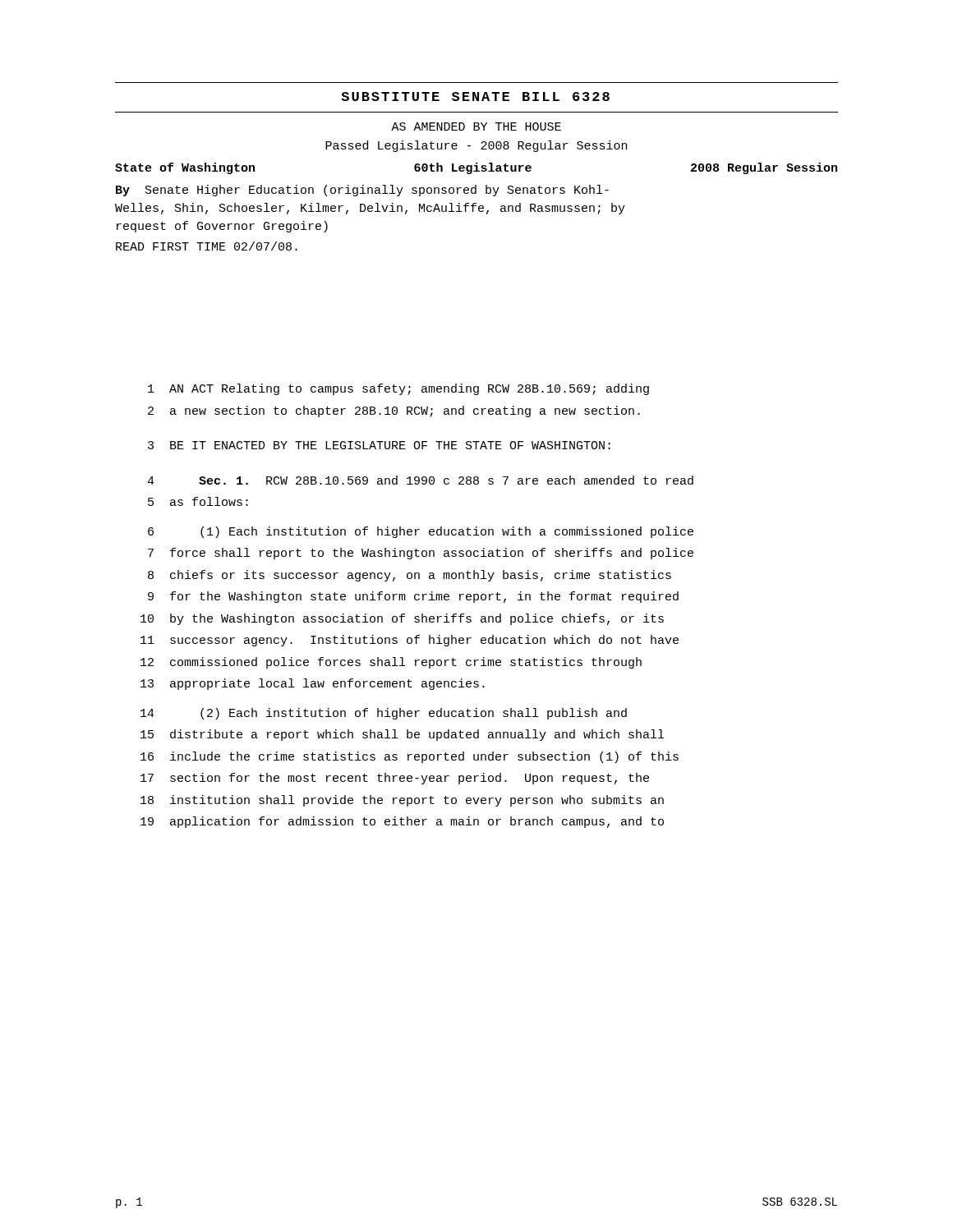The width and height of the screenshot is (953, 1232).
Task: Point to "State of Washington 60th Legislature 2008 Regular Session"
Action: 476,169
